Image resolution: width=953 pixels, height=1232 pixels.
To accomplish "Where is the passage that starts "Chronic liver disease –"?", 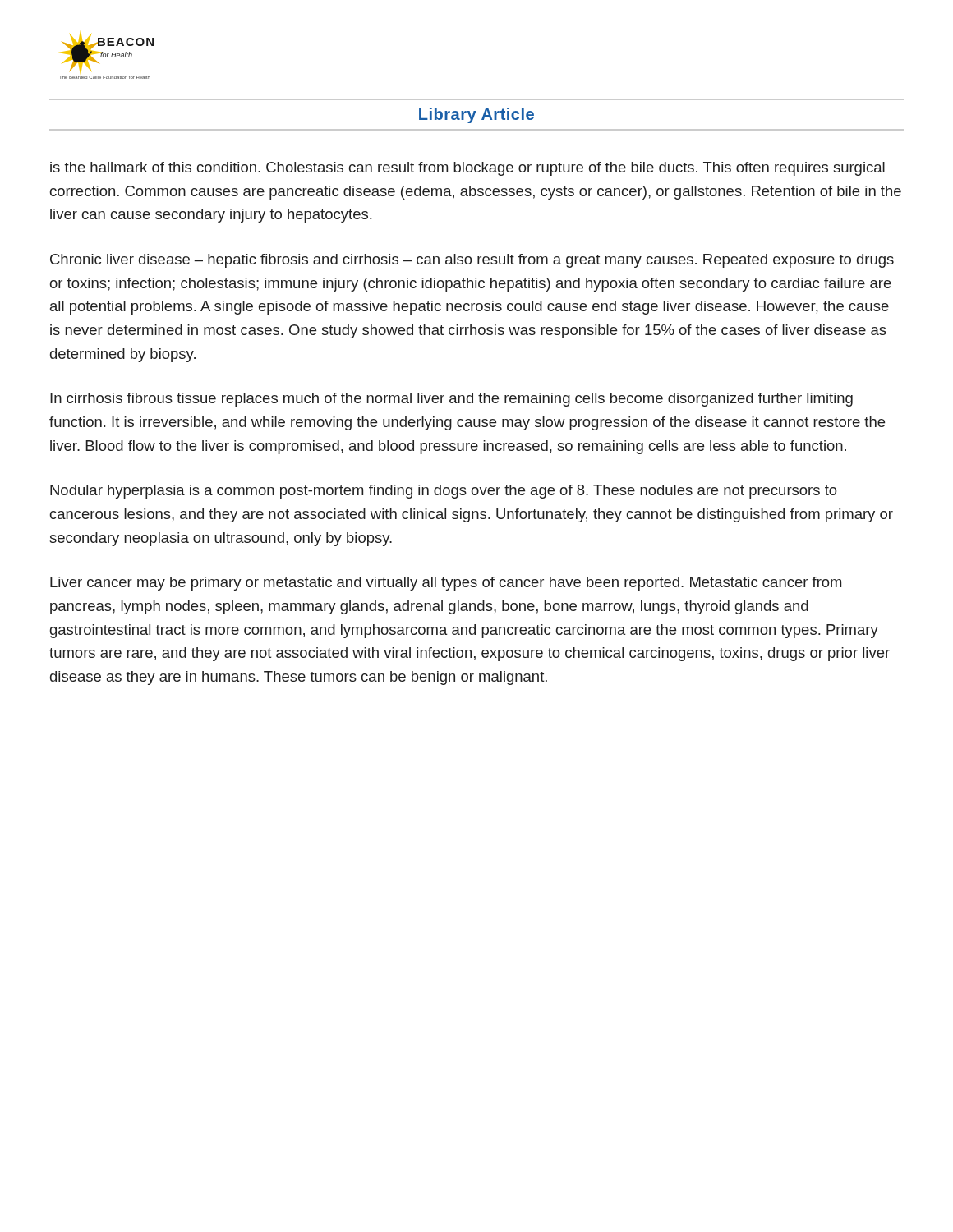I will coord(472,306).
